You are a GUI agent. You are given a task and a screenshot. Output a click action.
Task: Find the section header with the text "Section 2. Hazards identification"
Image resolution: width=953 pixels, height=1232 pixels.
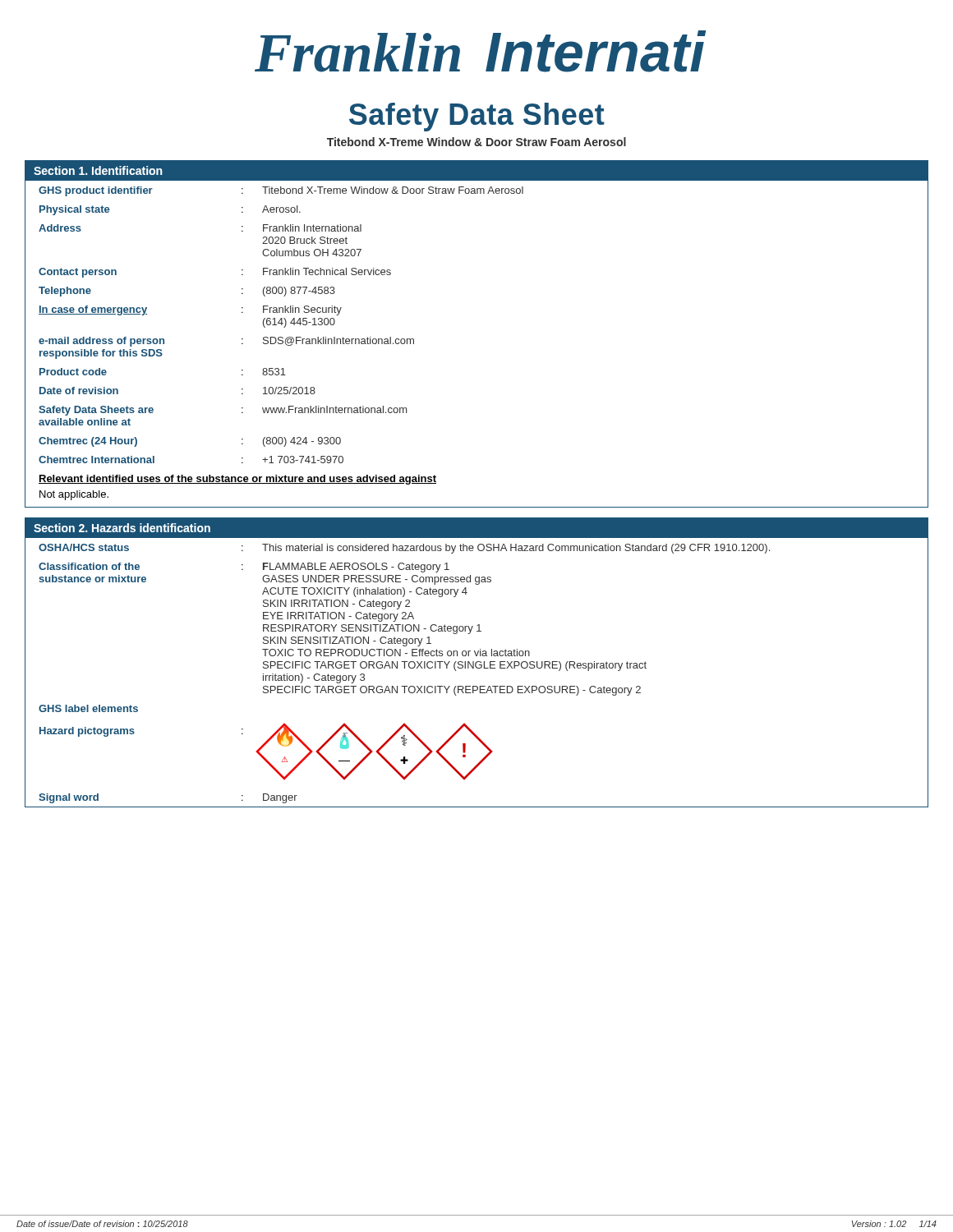(x=122, y=528)
